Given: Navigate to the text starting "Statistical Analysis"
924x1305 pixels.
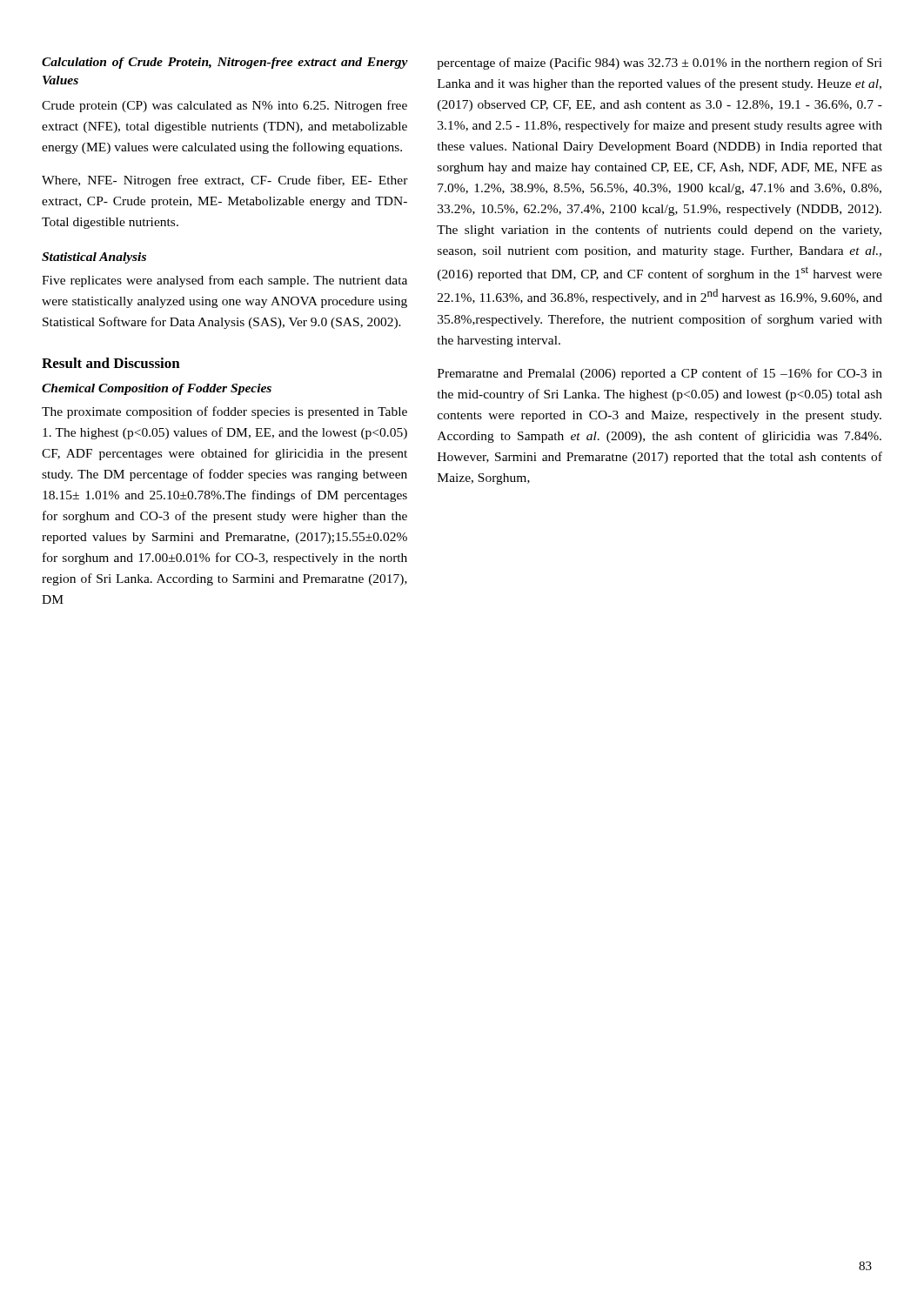Looking at the screenshot, I should coord(94,258).
